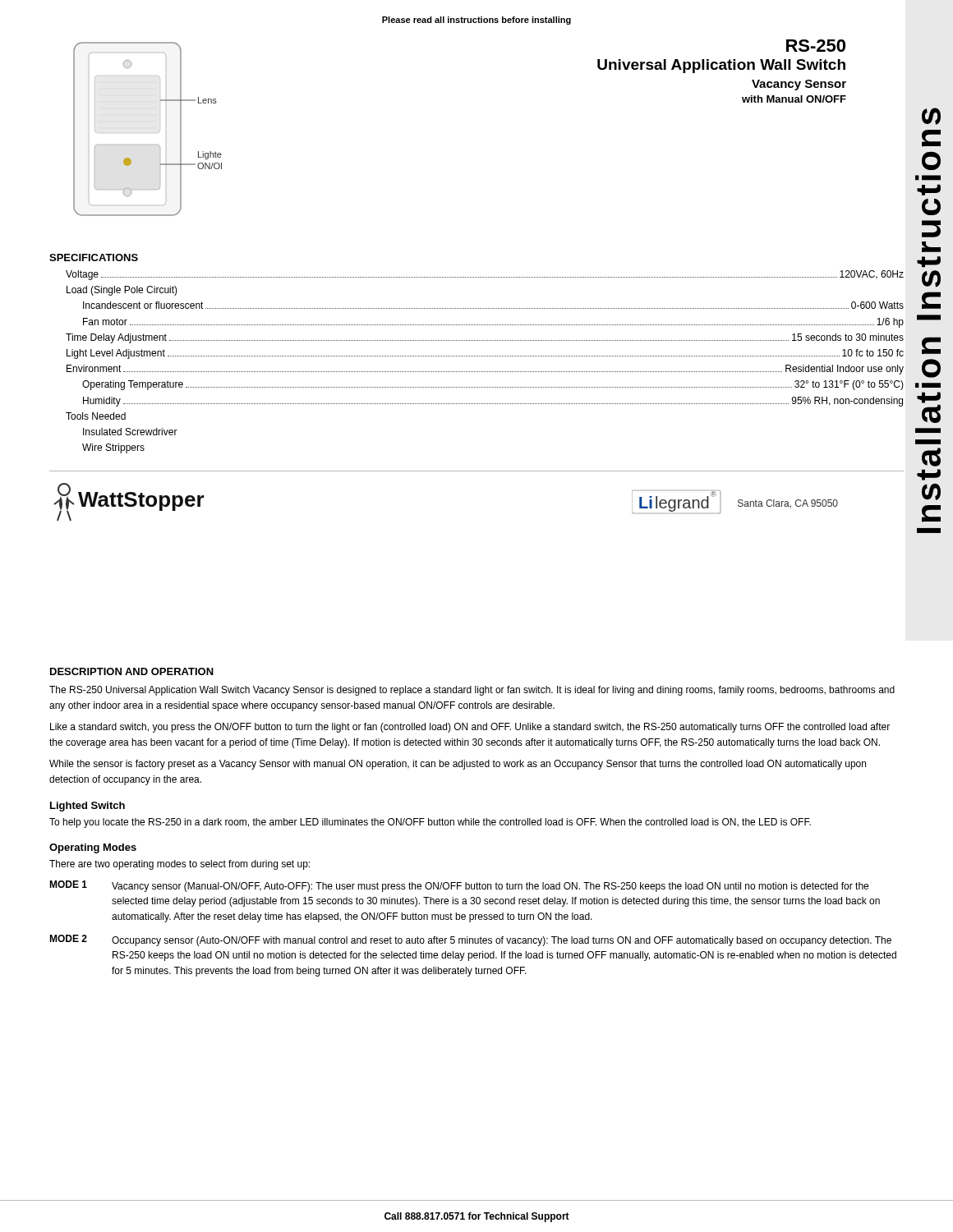The image size is (953, 1232).
Task: Where does it say "Lighted Switch"?
Action: tap(87, 805)
